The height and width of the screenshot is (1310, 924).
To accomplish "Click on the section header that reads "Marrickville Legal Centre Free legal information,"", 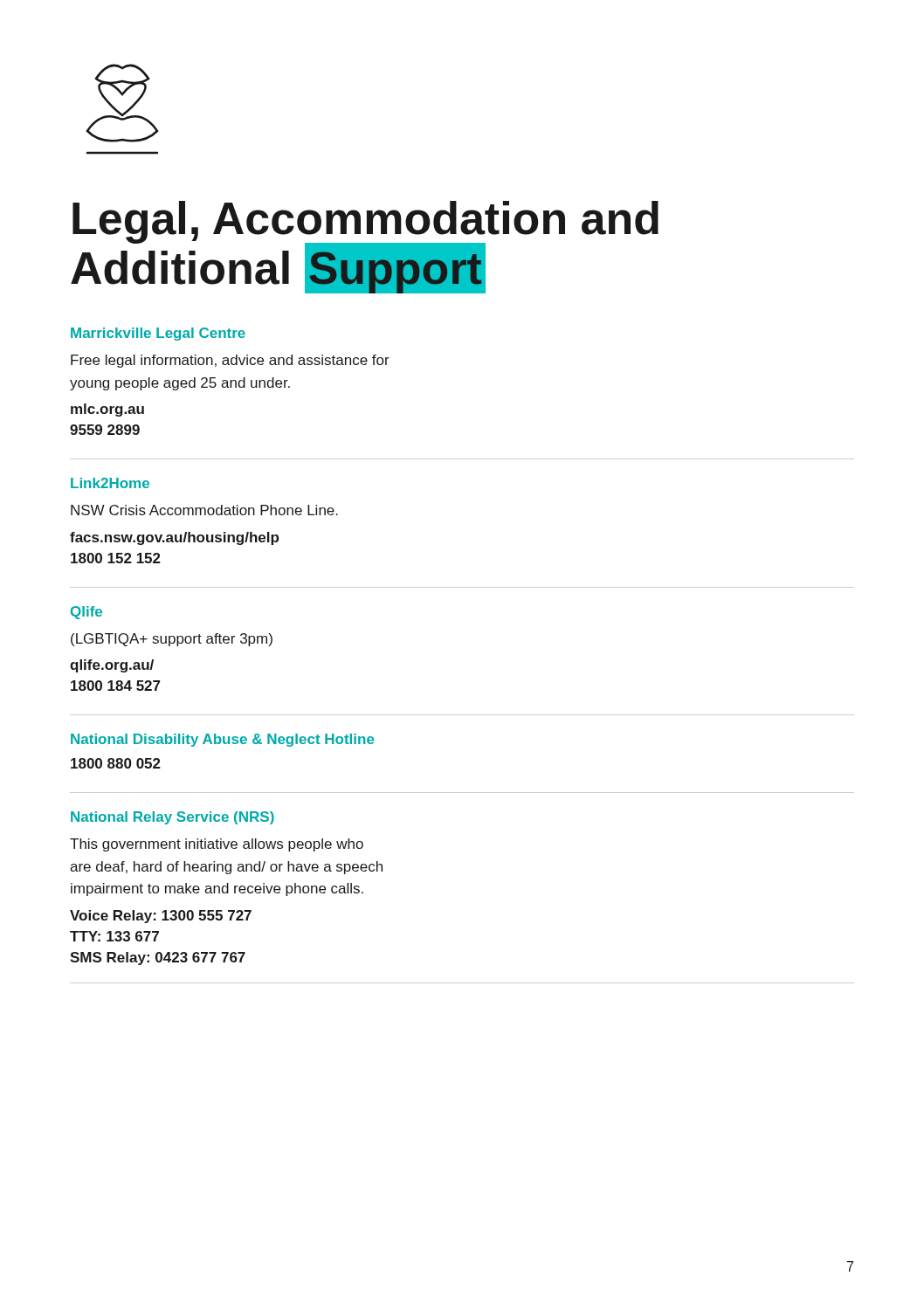I will [158, 334].
